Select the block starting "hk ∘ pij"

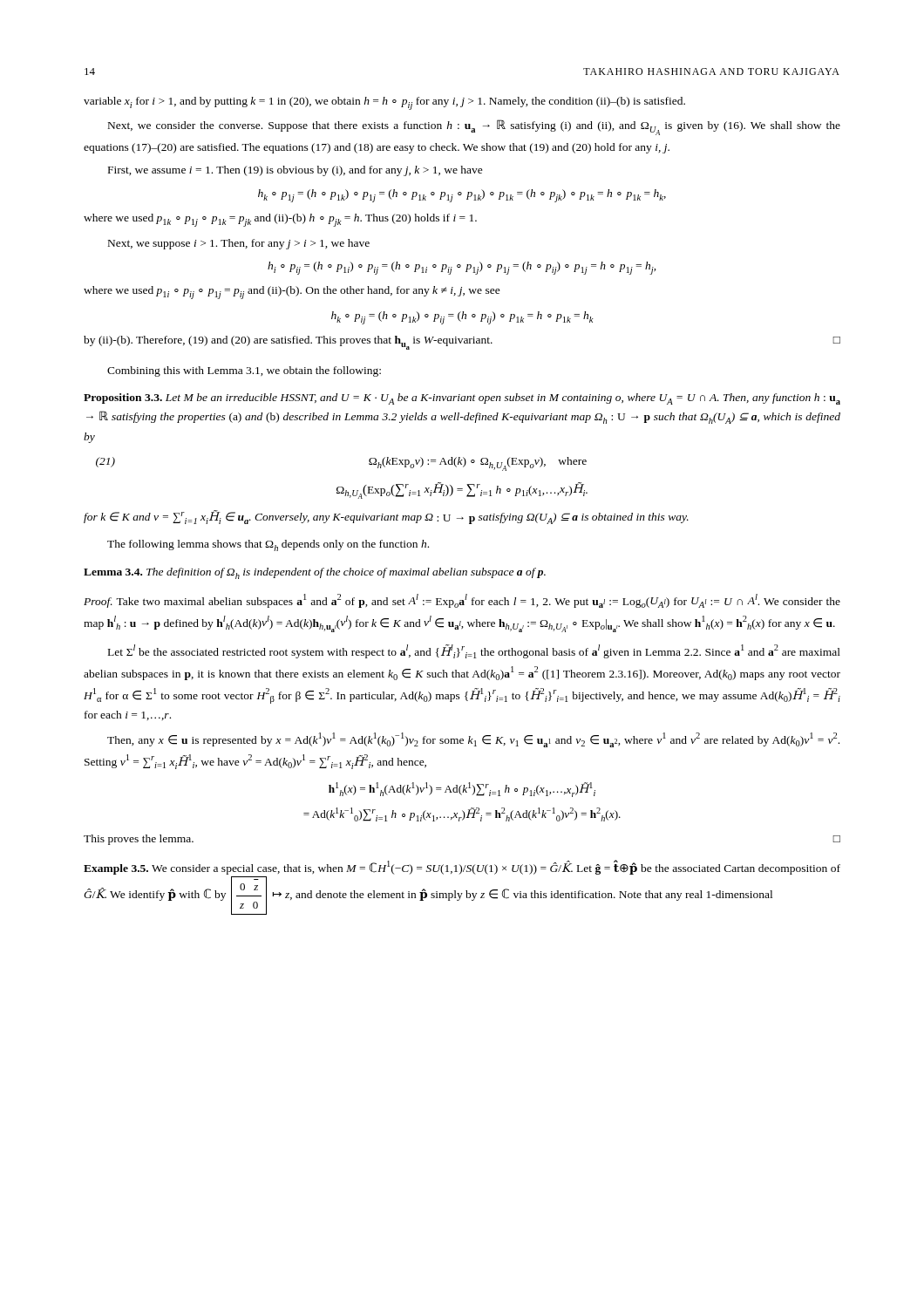coord(462,316)
